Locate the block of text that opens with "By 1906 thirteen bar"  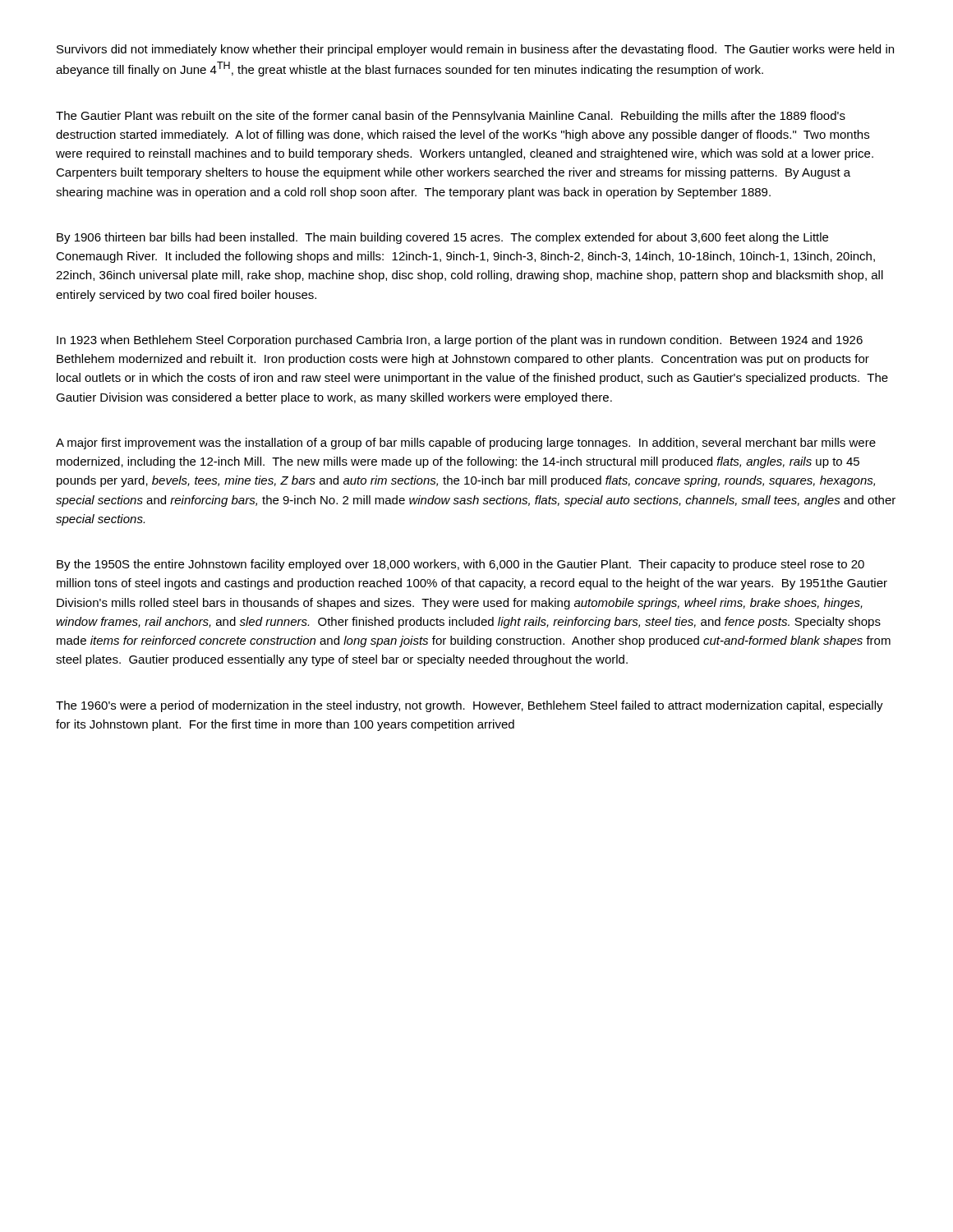pos(470,265)
